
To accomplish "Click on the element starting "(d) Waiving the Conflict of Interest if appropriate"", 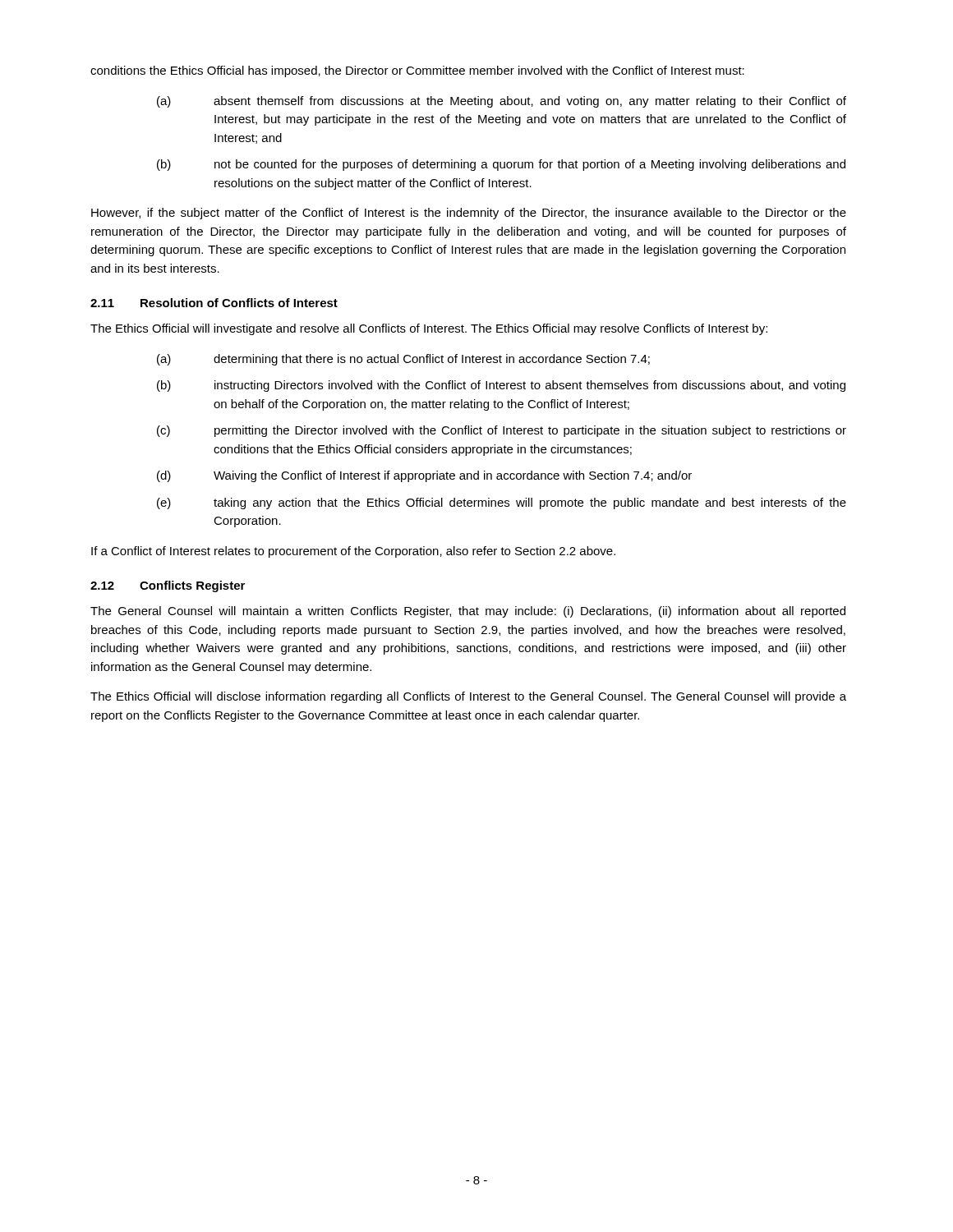I will [468, 476].
